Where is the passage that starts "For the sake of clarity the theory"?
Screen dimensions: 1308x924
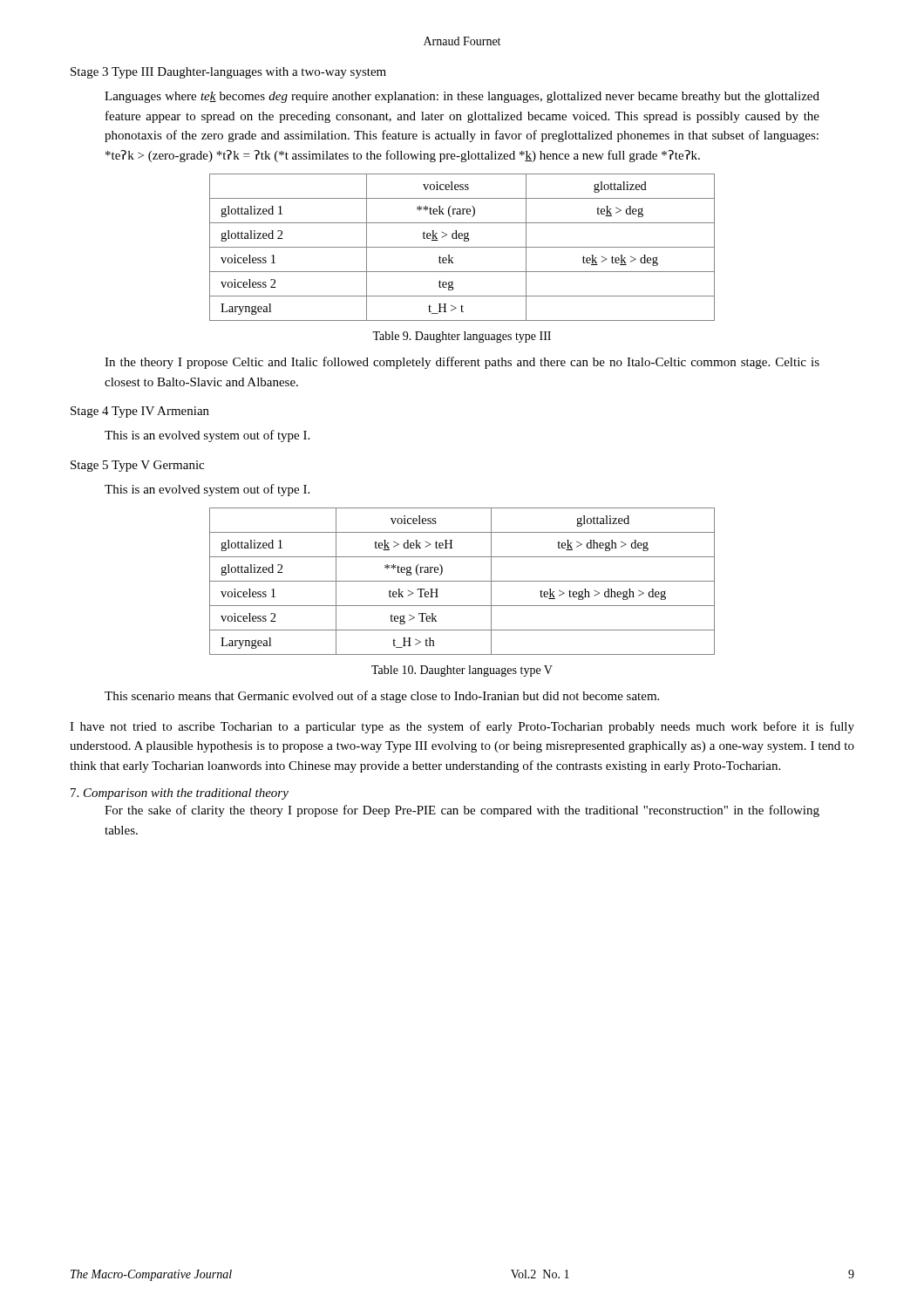pos(462,820)
